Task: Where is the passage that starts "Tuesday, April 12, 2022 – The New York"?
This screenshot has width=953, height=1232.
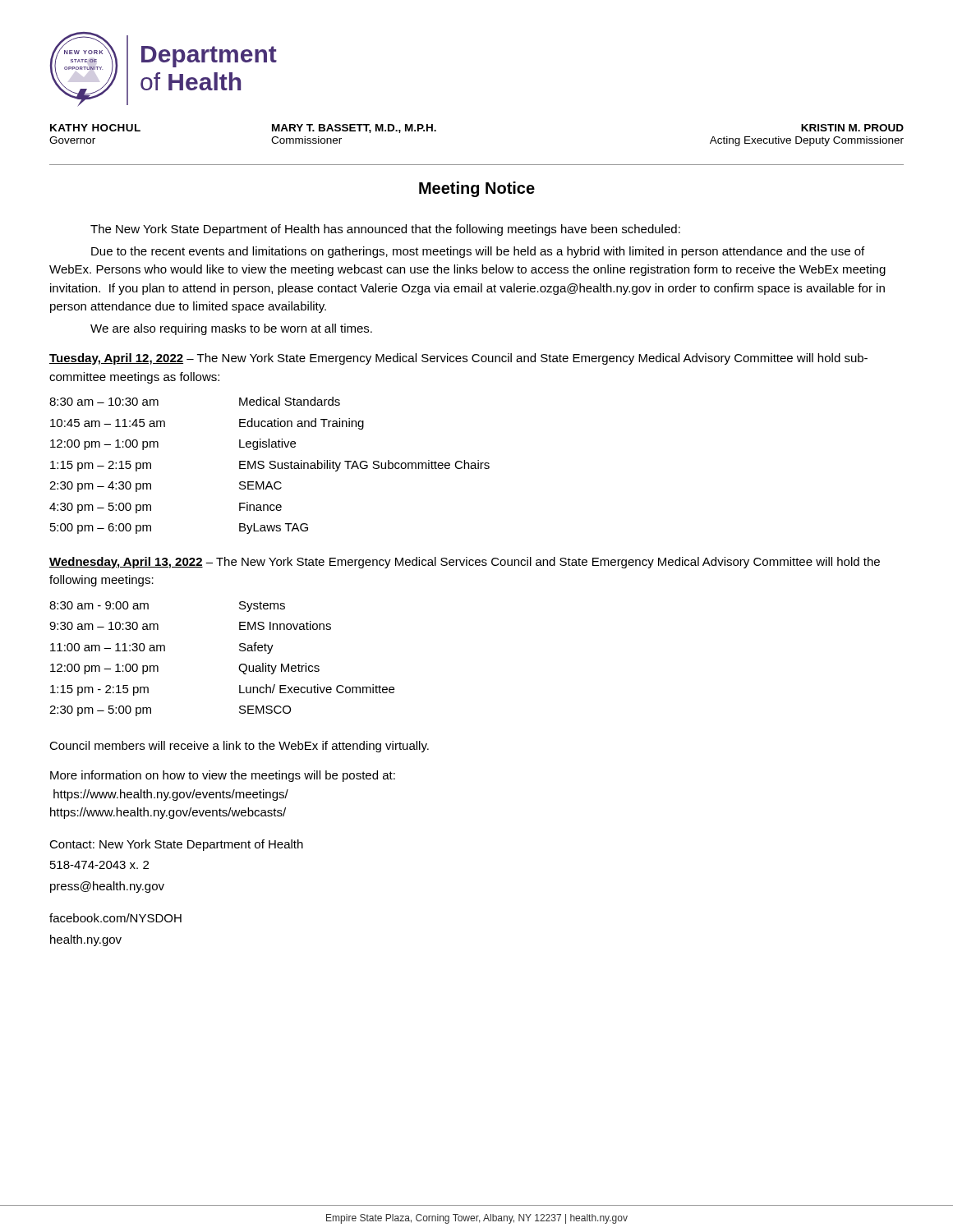Action: click(x=459, y=367)
